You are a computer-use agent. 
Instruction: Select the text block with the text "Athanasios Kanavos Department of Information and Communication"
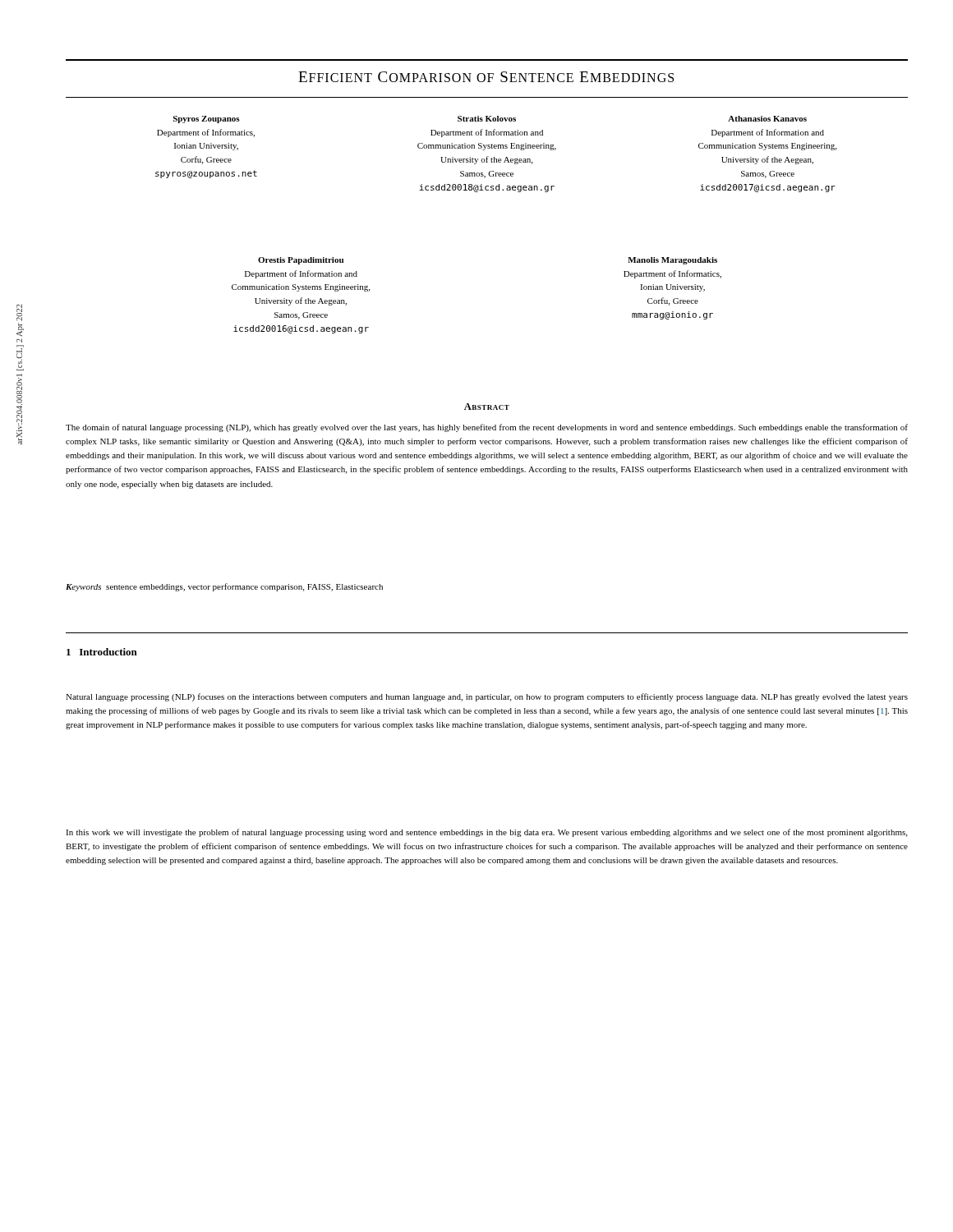767,153
